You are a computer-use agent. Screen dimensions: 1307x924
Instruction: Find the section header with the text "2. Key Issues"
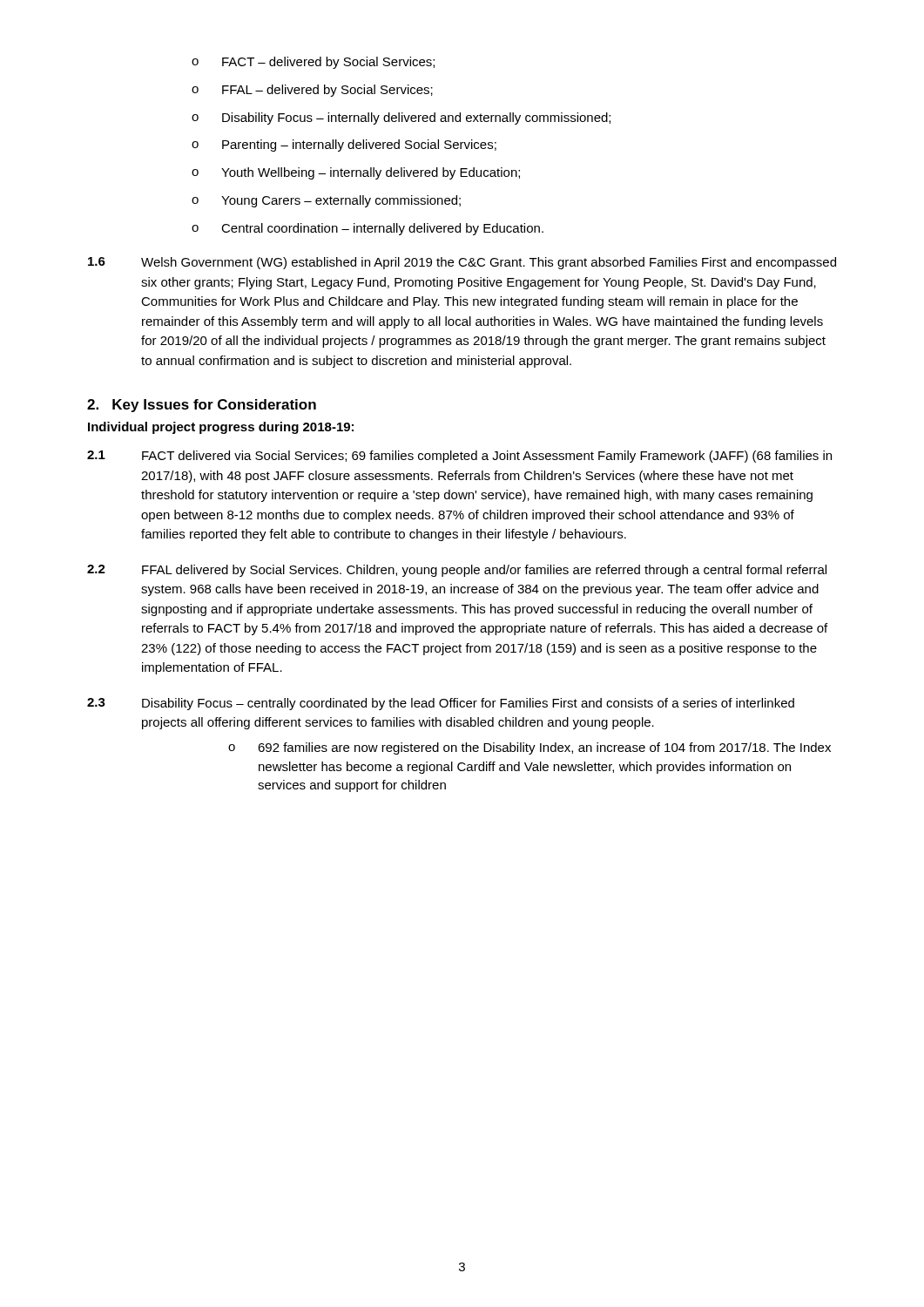coord(202,405)
